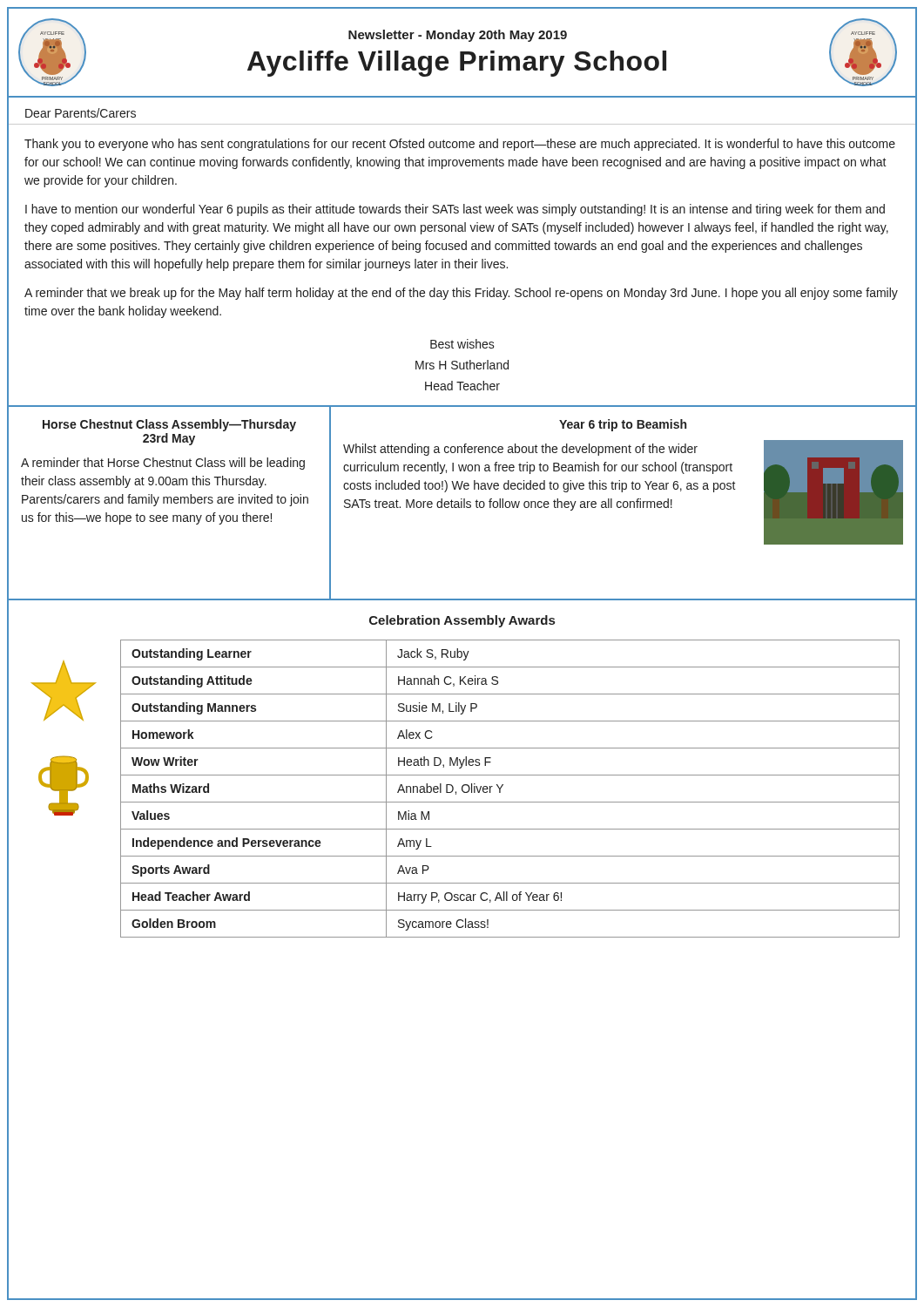Find the photo
The width and height of the screenshot is (924, 1307).
coord(833,493)
